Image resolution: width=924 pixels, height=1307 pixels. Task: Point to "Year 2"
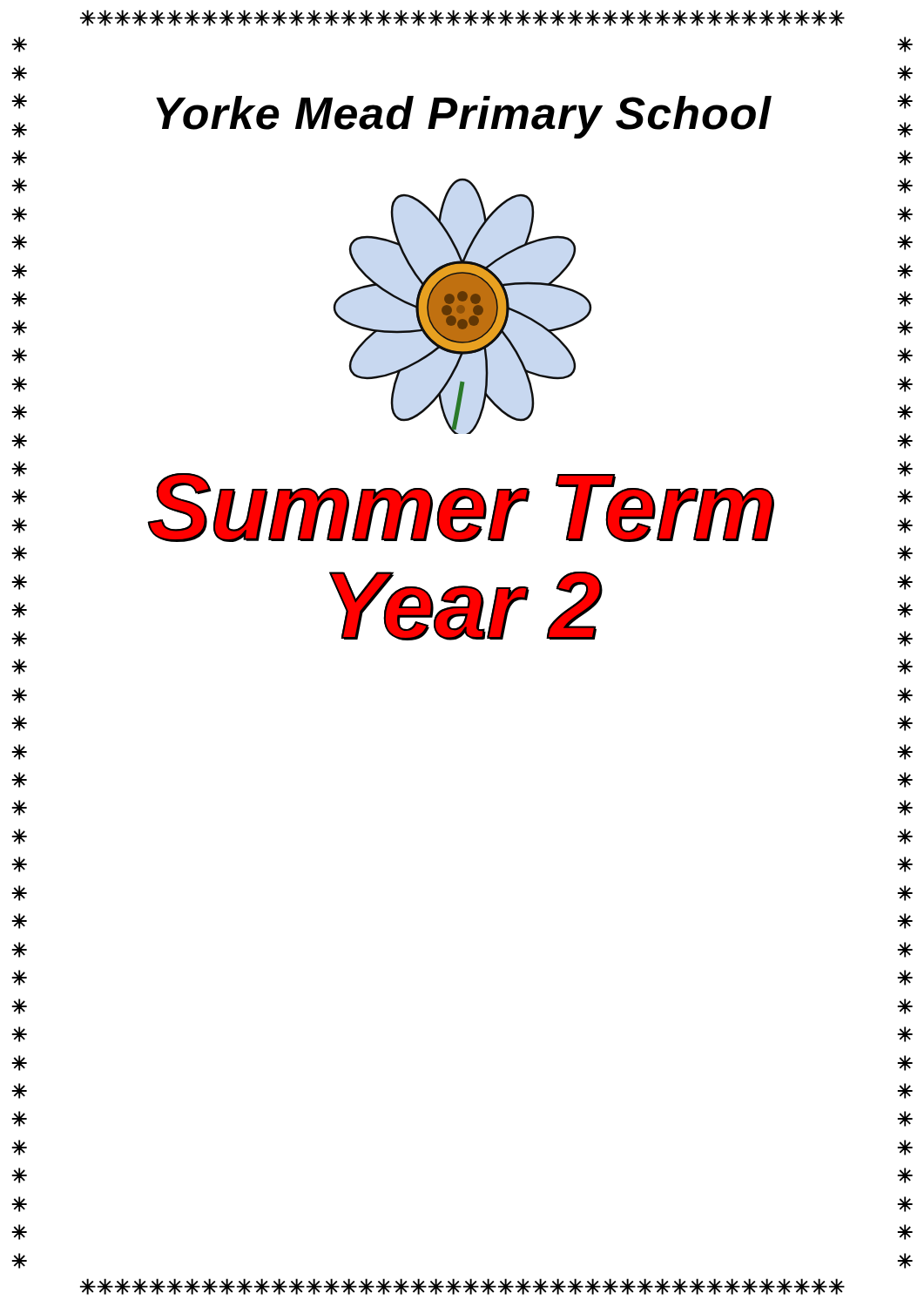(462, 606)
